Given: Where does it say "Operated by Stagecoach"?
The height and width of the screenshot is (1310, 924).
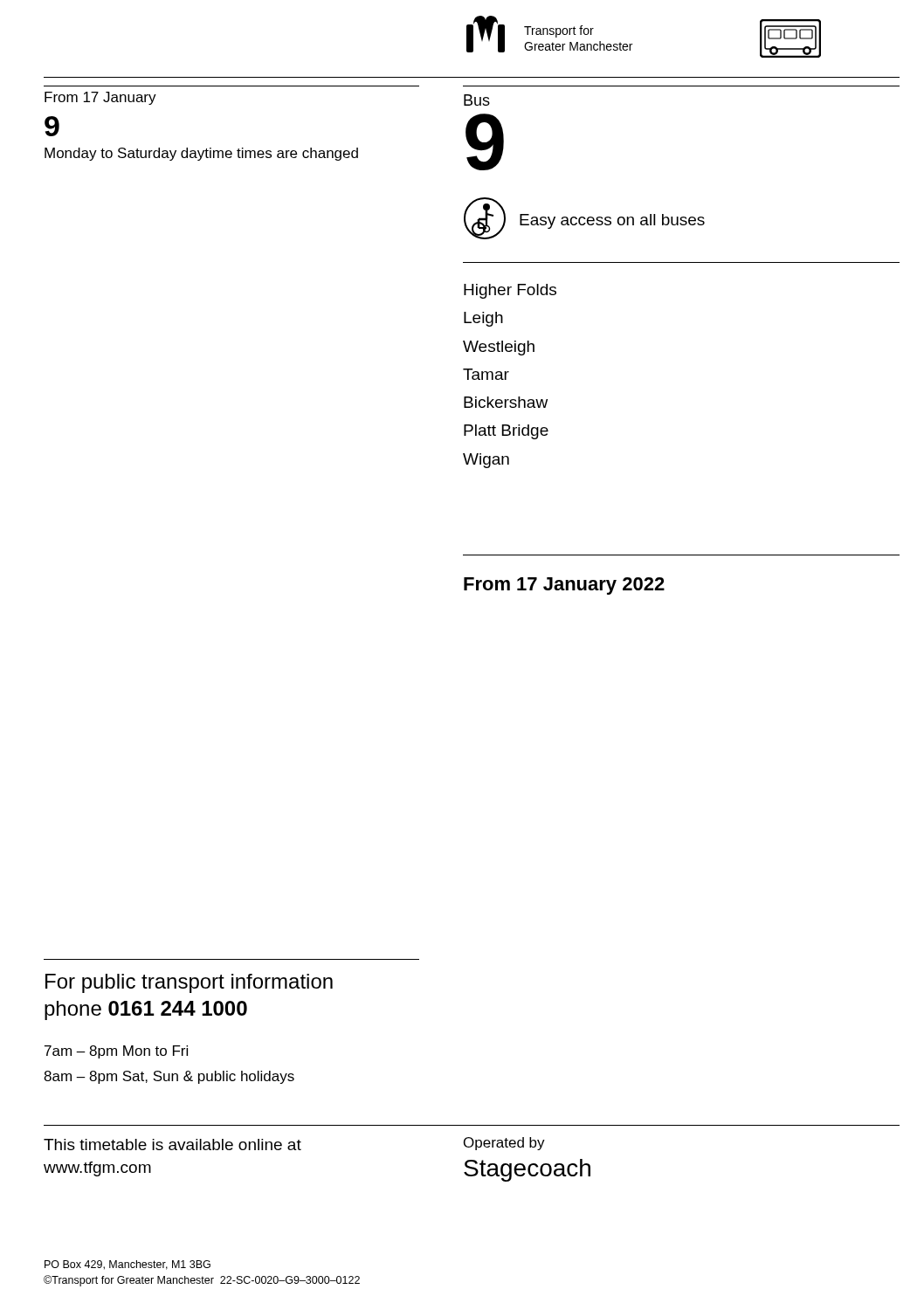Looking at the screenshot, I should tap(527, 1158).
